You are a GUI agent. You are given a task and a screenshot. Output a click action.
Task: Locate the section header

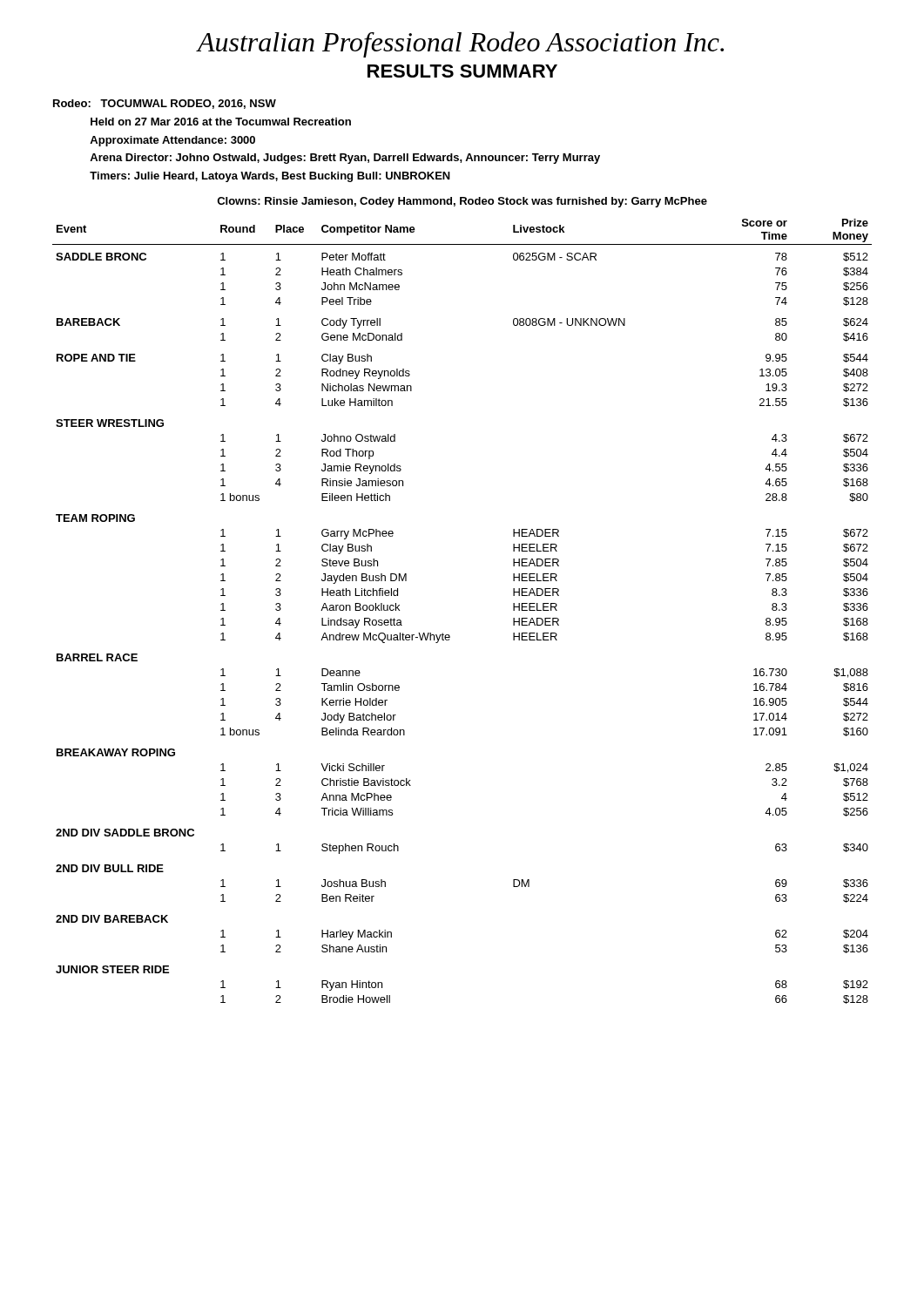pyautogui.click(x=462, y=71)
